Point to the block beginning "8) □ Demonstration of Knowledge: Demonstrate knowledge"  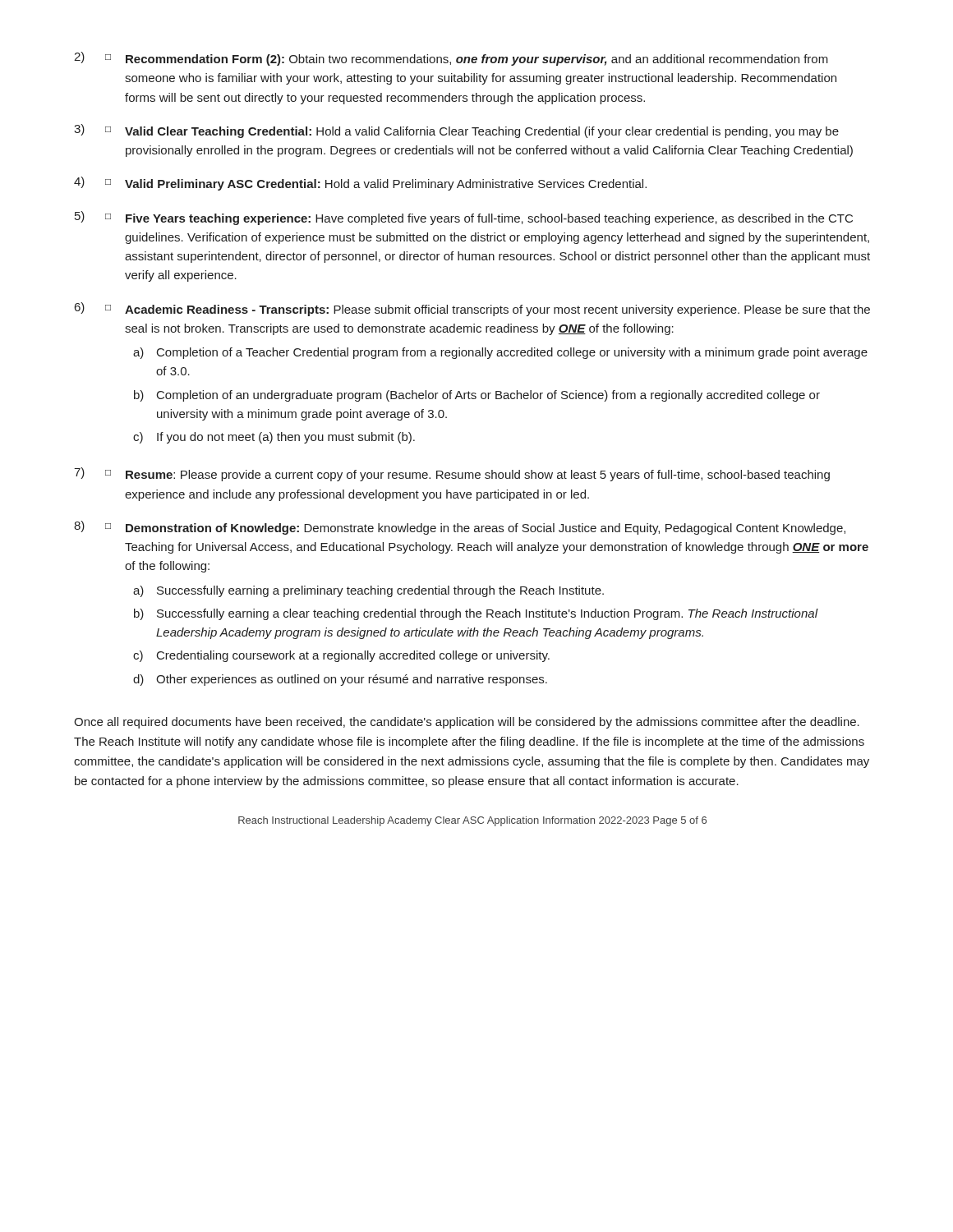pos(472,605)
